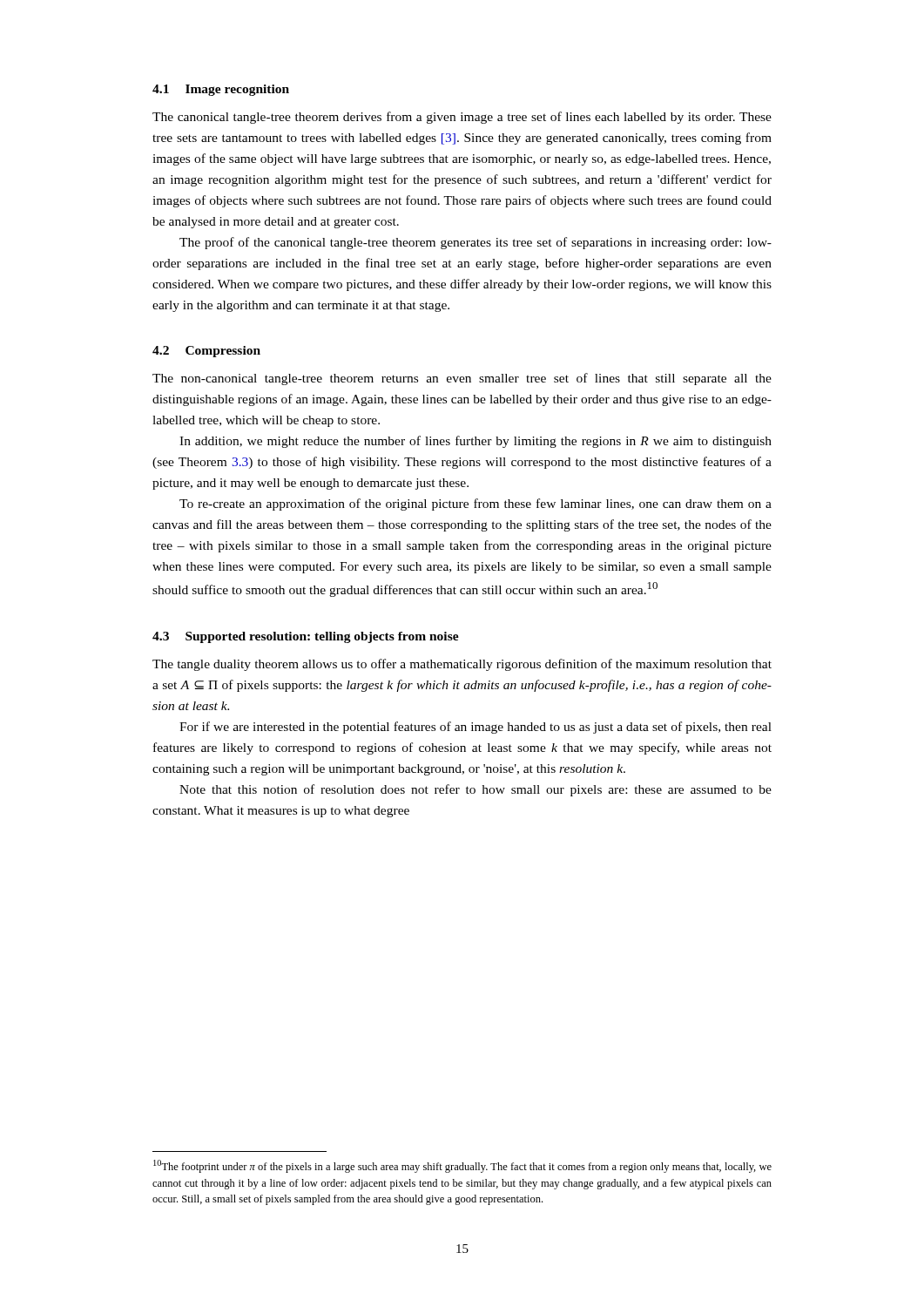
Task: Click on the text block containing "To re-create an approximation of"
Action: point(462,547)
